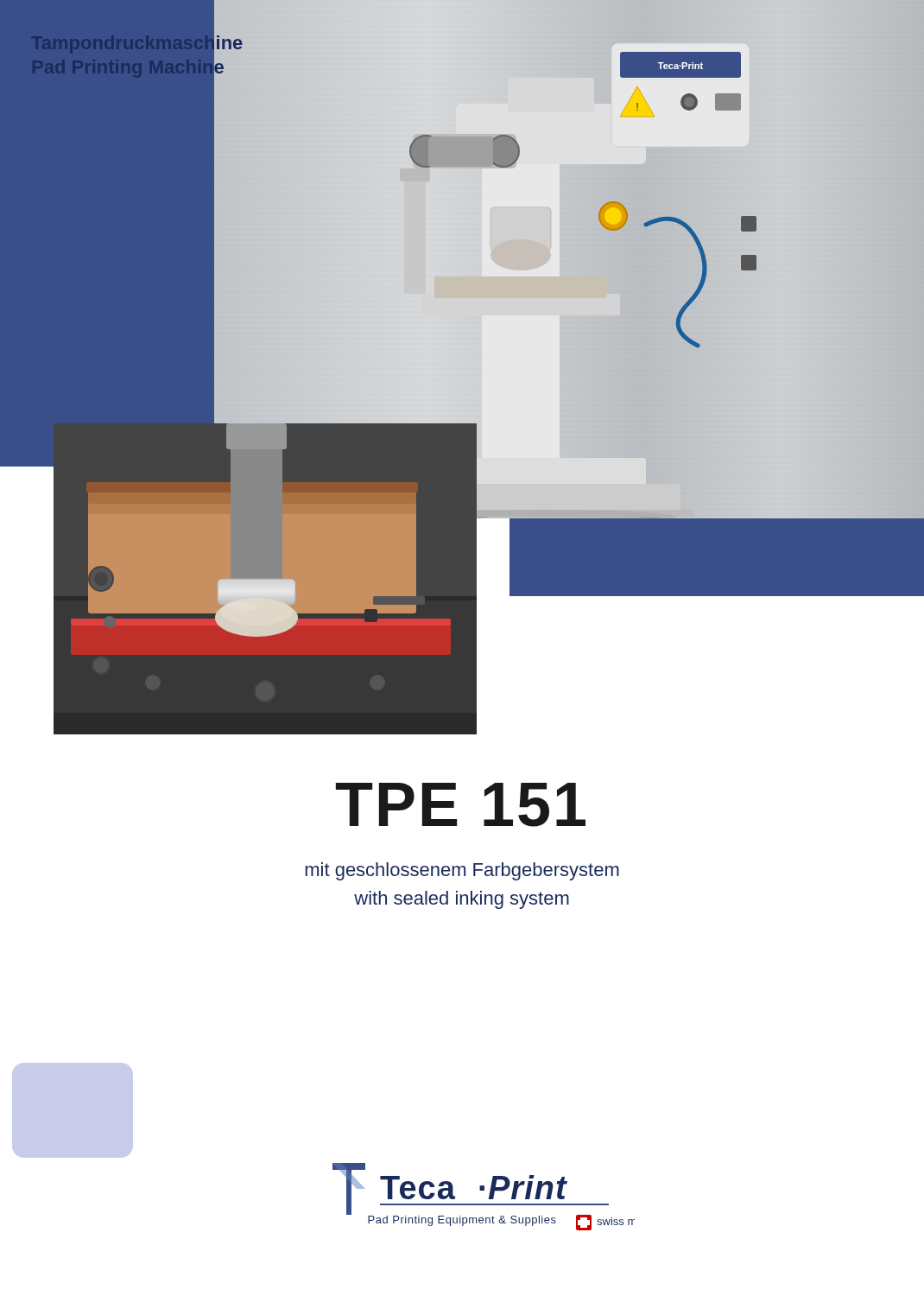Where is the passage that starts "mit geschlossenem Farbgebersystem with"?
This screenshot has height=1296, width=924.
pyautogui.click(x=462, y=884)
